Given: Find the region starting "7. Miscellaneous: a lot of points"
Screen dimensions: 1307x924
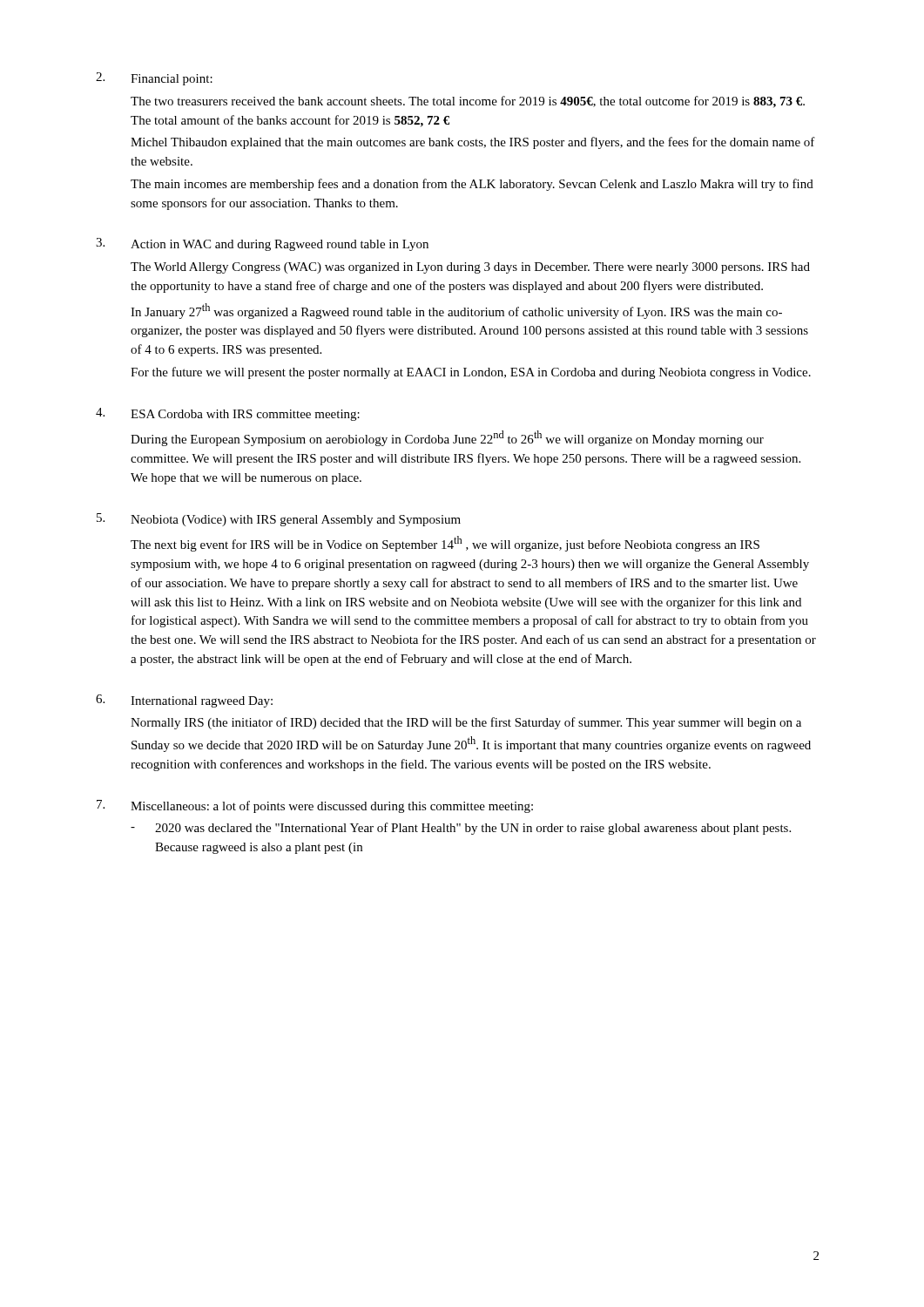Looking at the screenshot, I should pyautogui.click(x=458, y=827).
